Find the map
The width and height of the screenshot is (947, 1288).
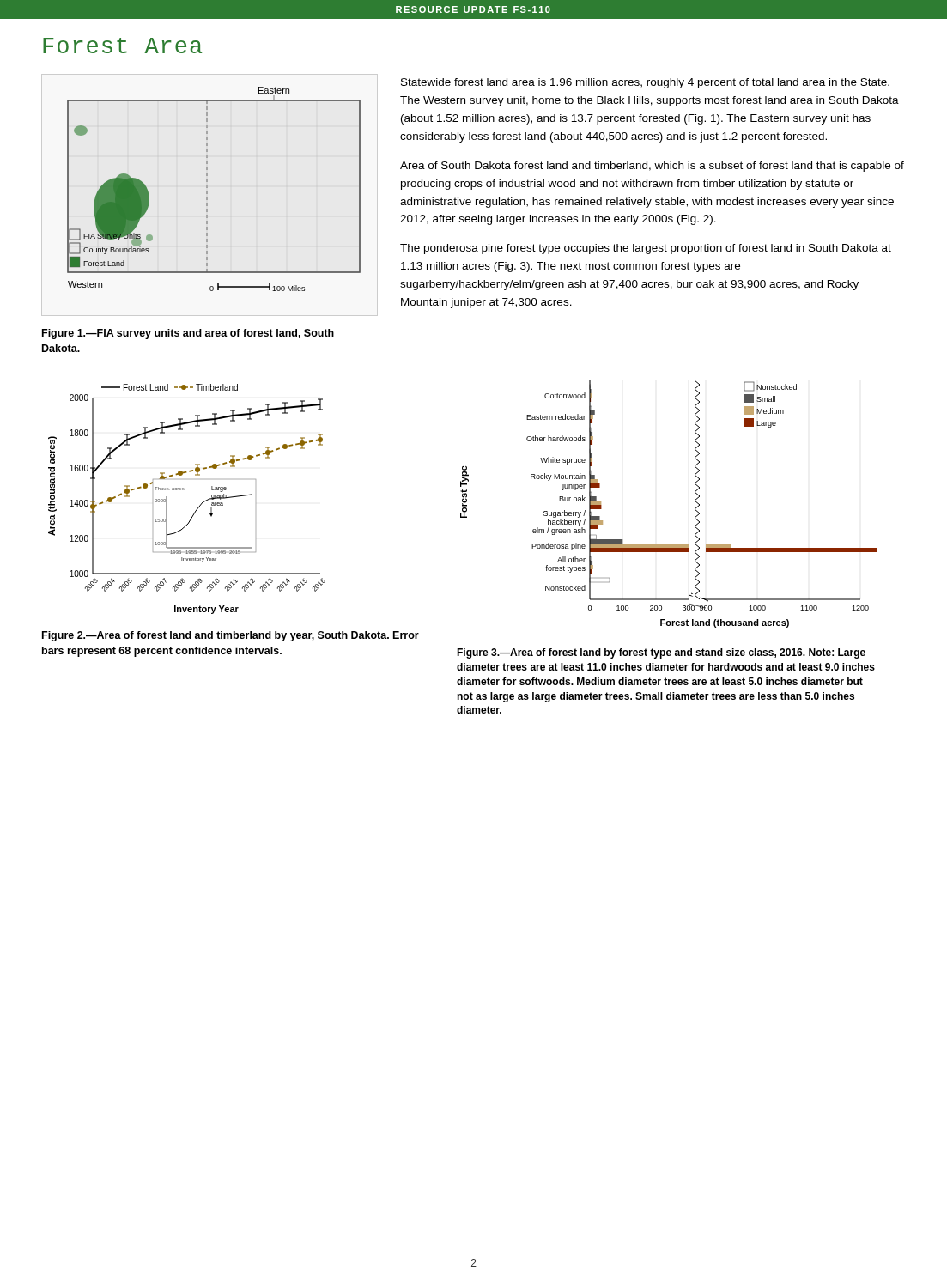209,196
